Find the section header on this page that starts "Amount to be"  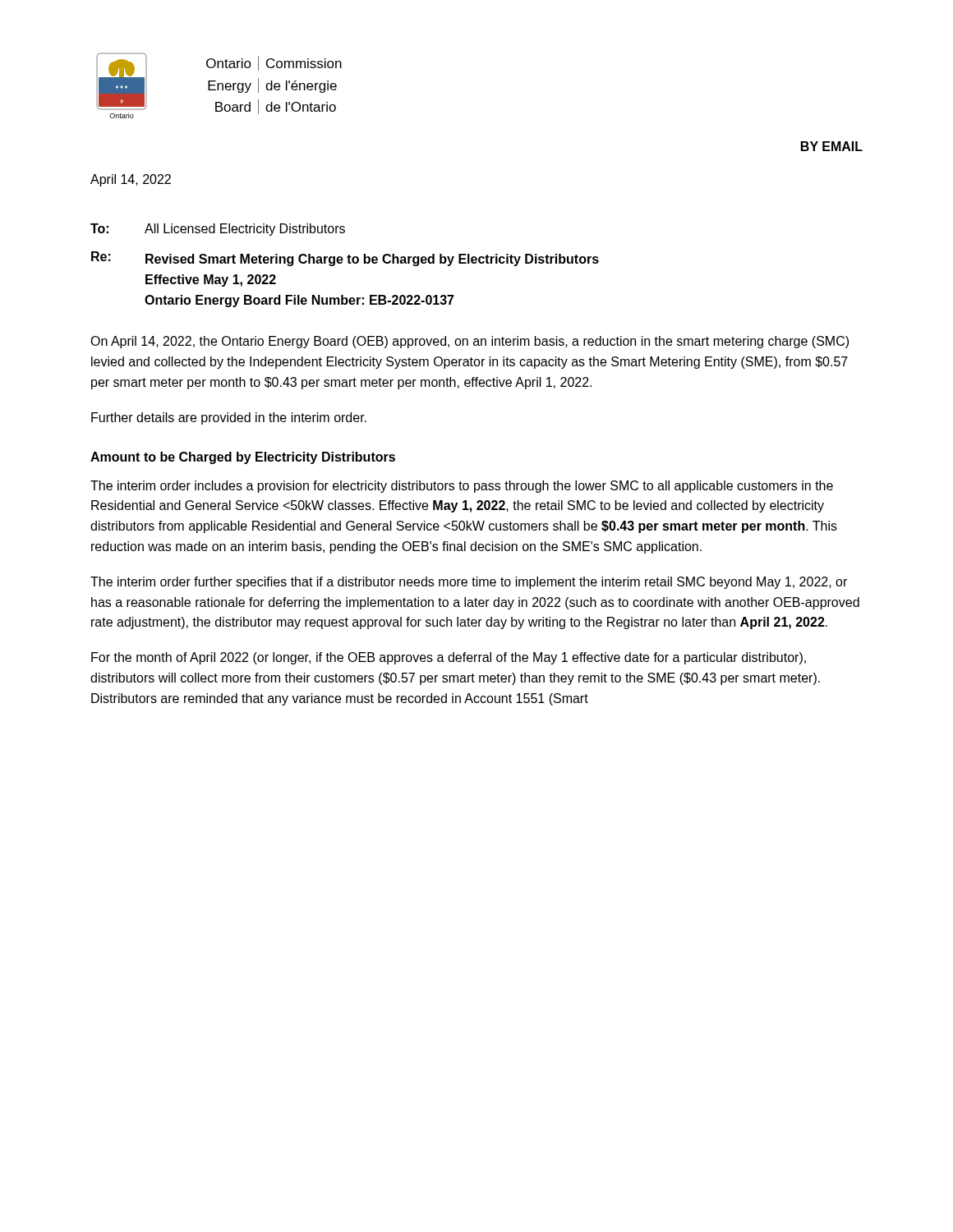point(243,457)
